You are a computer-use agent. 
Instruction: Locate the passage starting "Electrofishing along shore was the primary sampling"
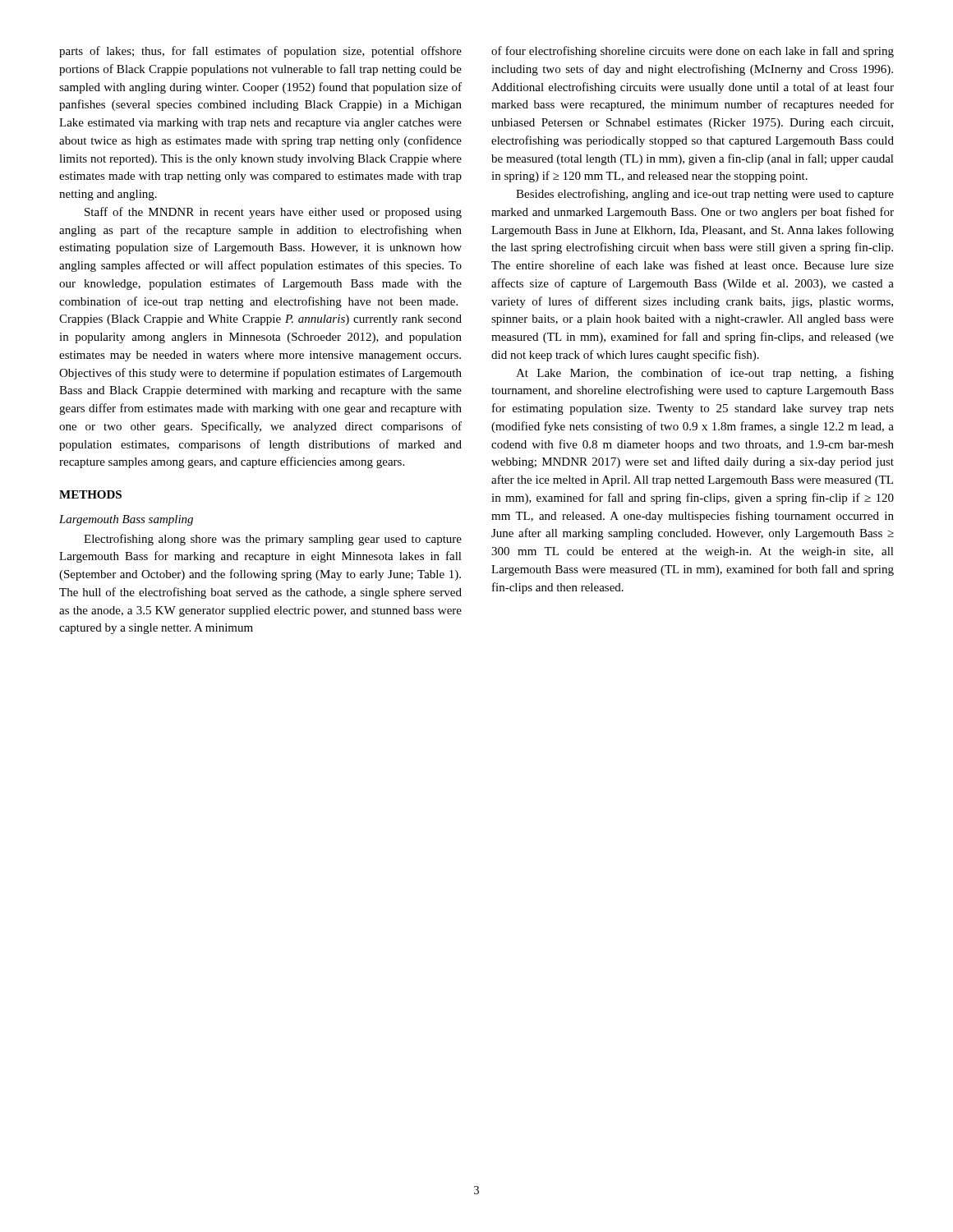click(260, 584)
